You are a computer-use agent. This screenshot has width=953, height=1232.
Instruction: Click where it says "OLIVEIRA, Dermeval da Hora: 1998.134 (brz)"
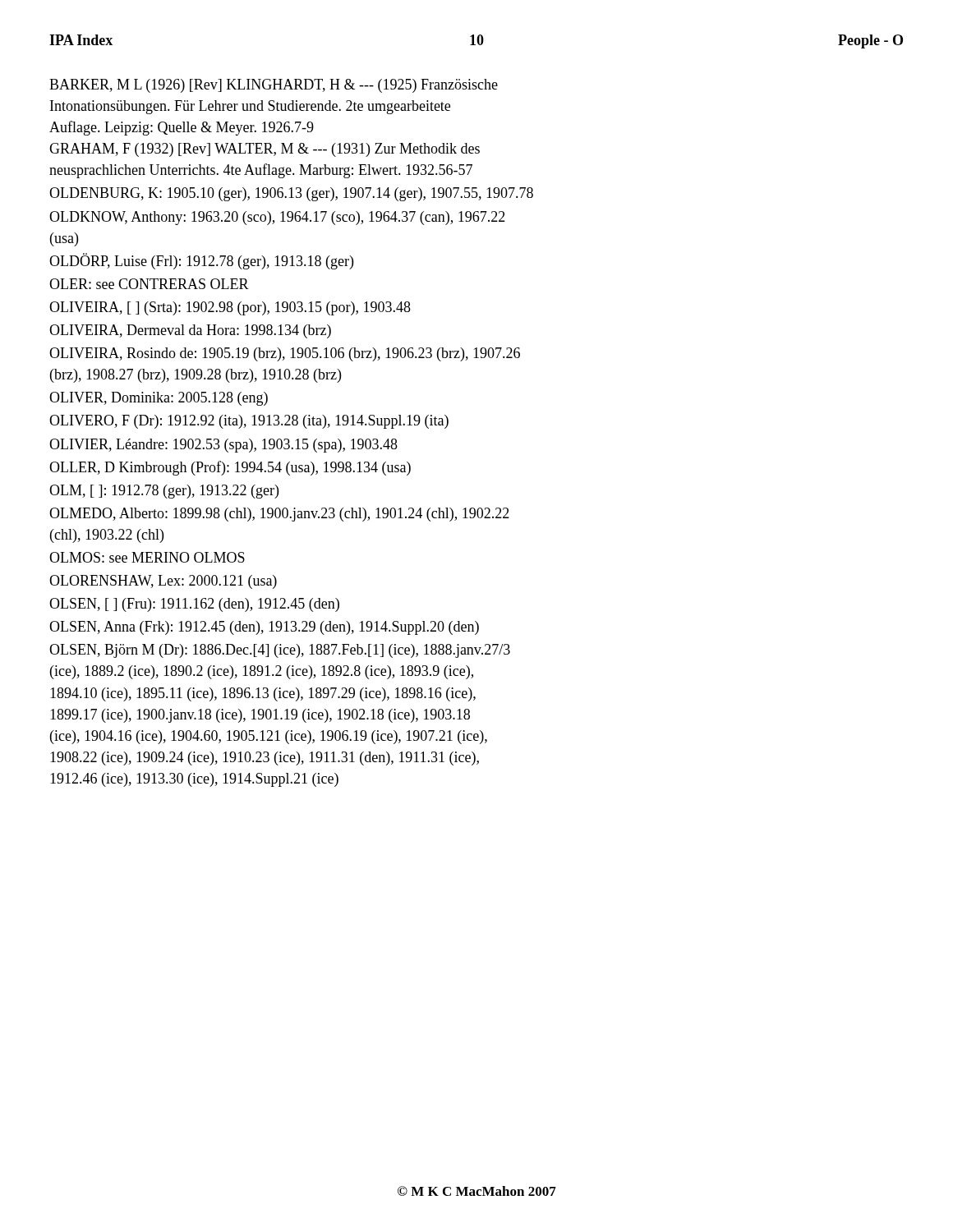[x=190, y=331]
